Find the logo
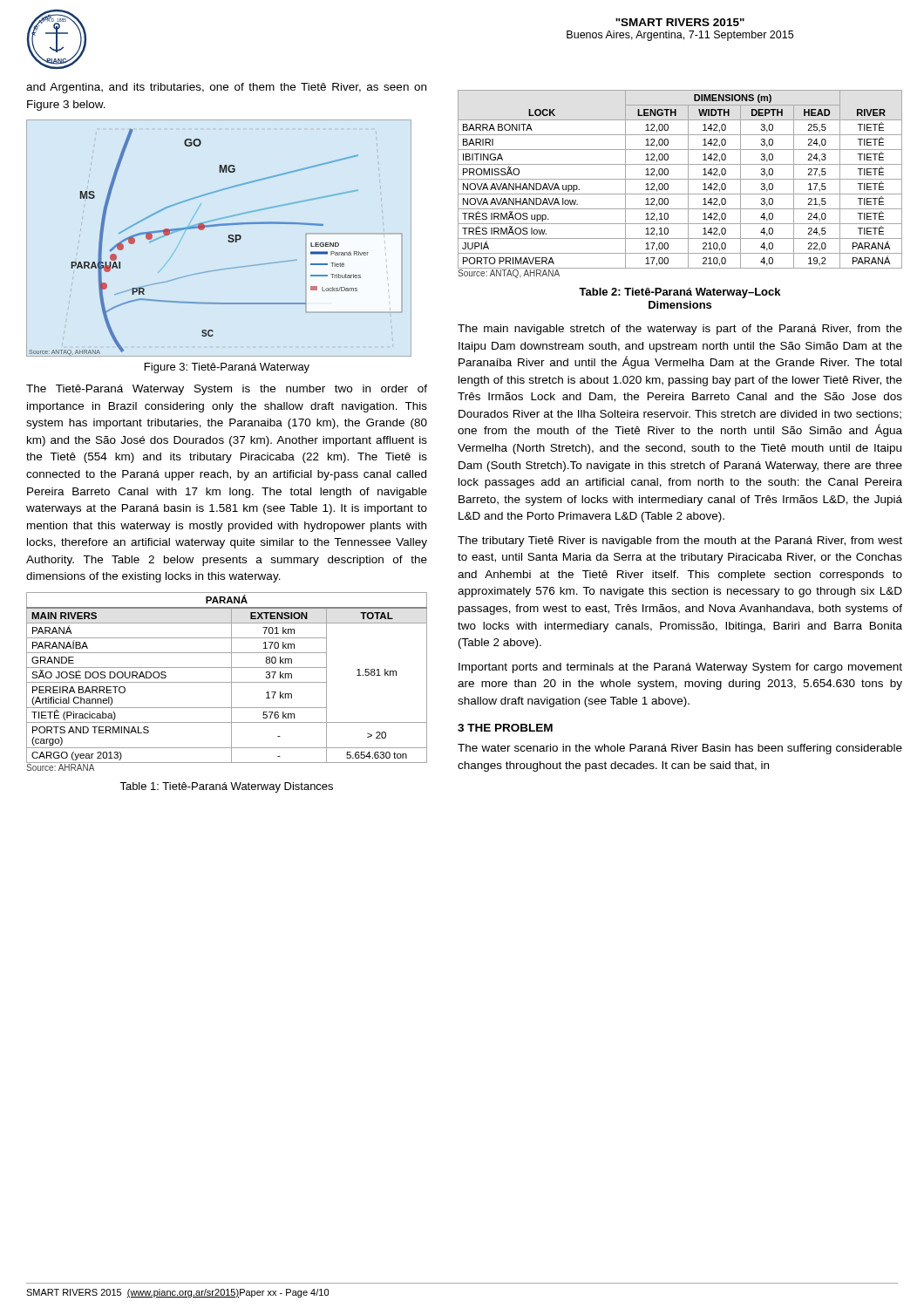The height and width of the screenshot is (1308, 924). tap(57, 39)
